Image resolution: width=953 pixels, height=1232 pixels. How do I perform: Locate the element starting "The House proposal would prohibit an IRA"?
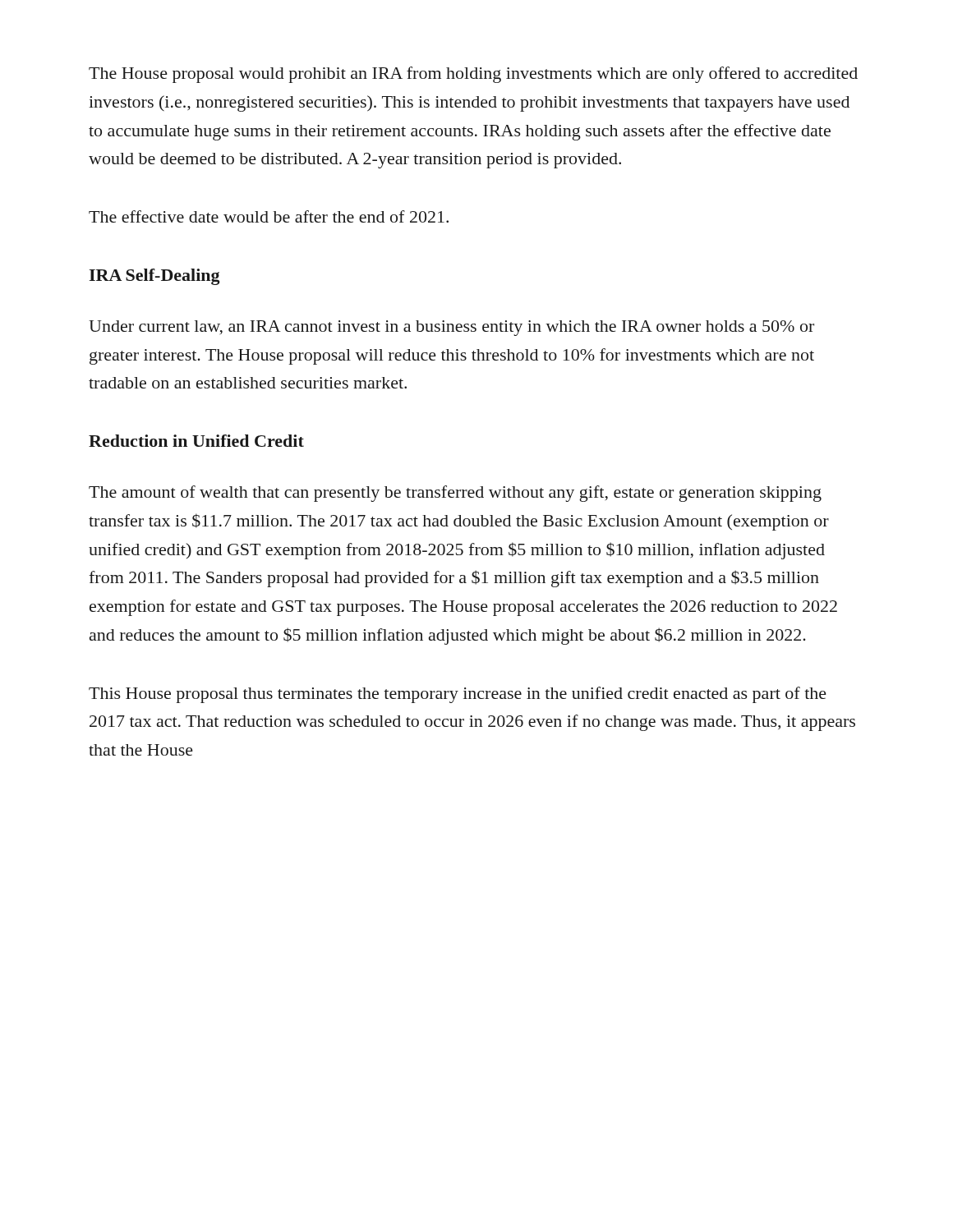[473, 116]
